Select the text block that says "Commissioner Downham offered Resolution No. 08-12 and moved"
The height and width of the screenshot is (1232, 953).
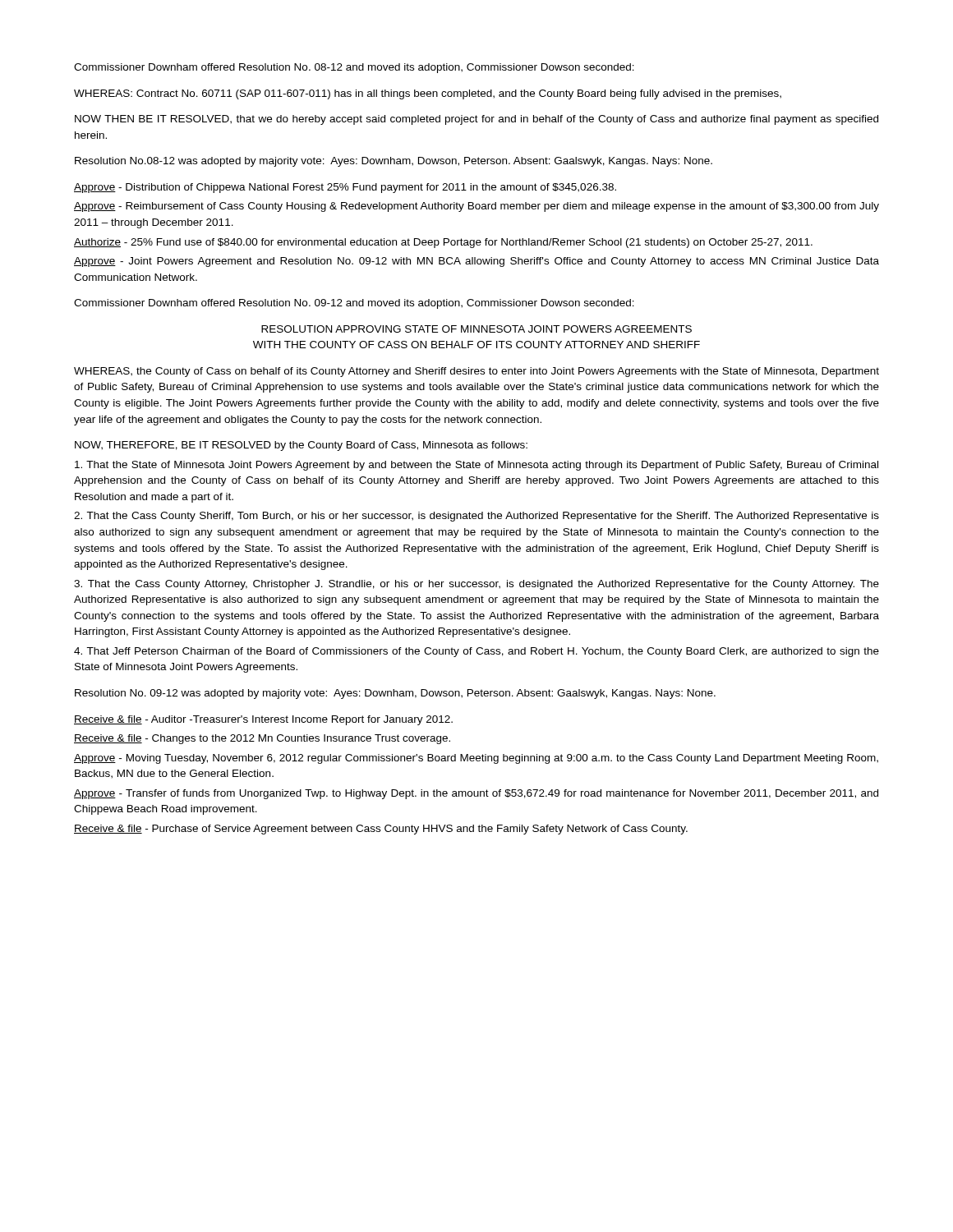[x=354, y=67]
